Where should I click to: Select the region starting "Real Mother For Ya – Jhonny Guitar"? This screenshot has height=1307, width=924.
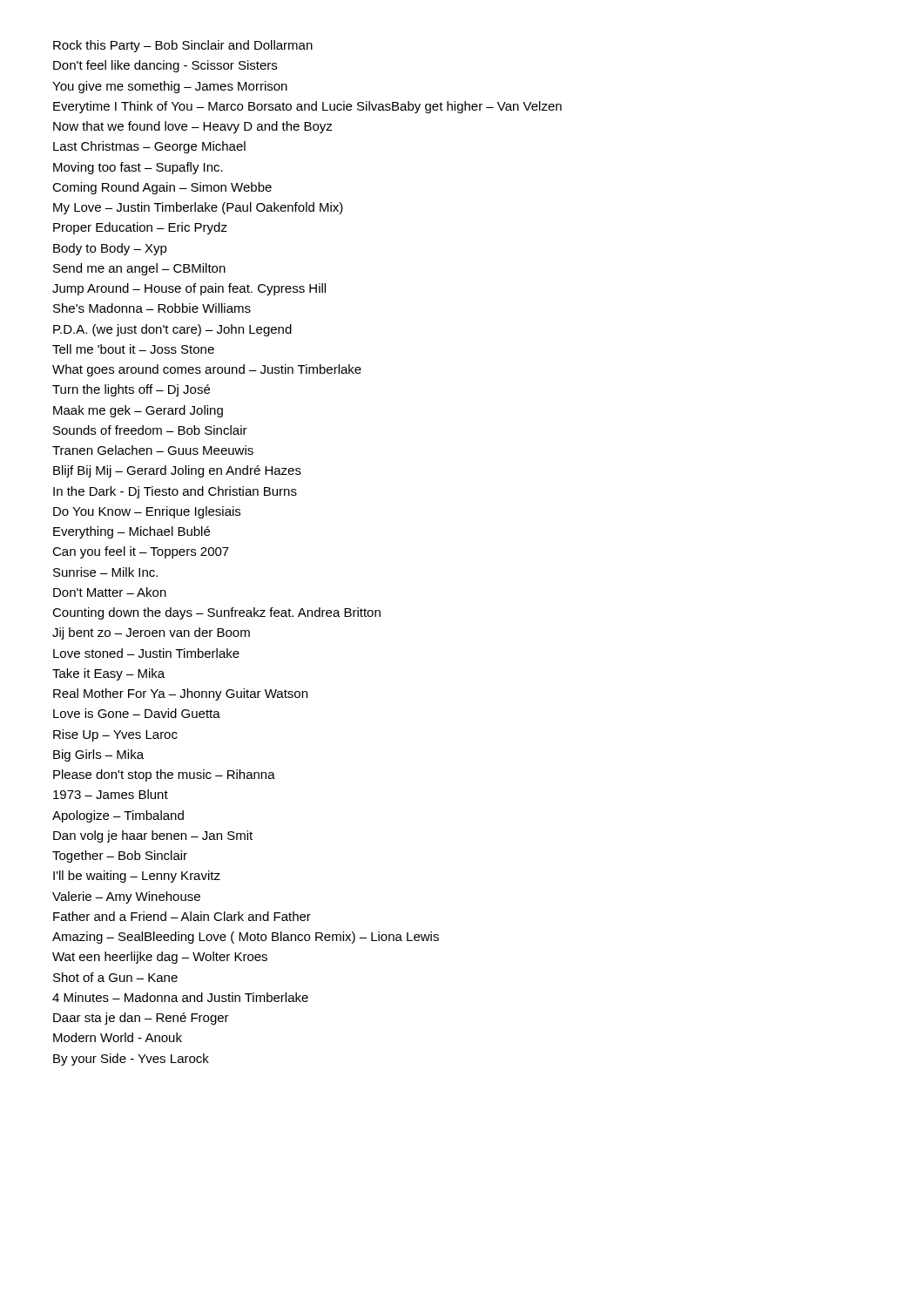click(180, 693)
